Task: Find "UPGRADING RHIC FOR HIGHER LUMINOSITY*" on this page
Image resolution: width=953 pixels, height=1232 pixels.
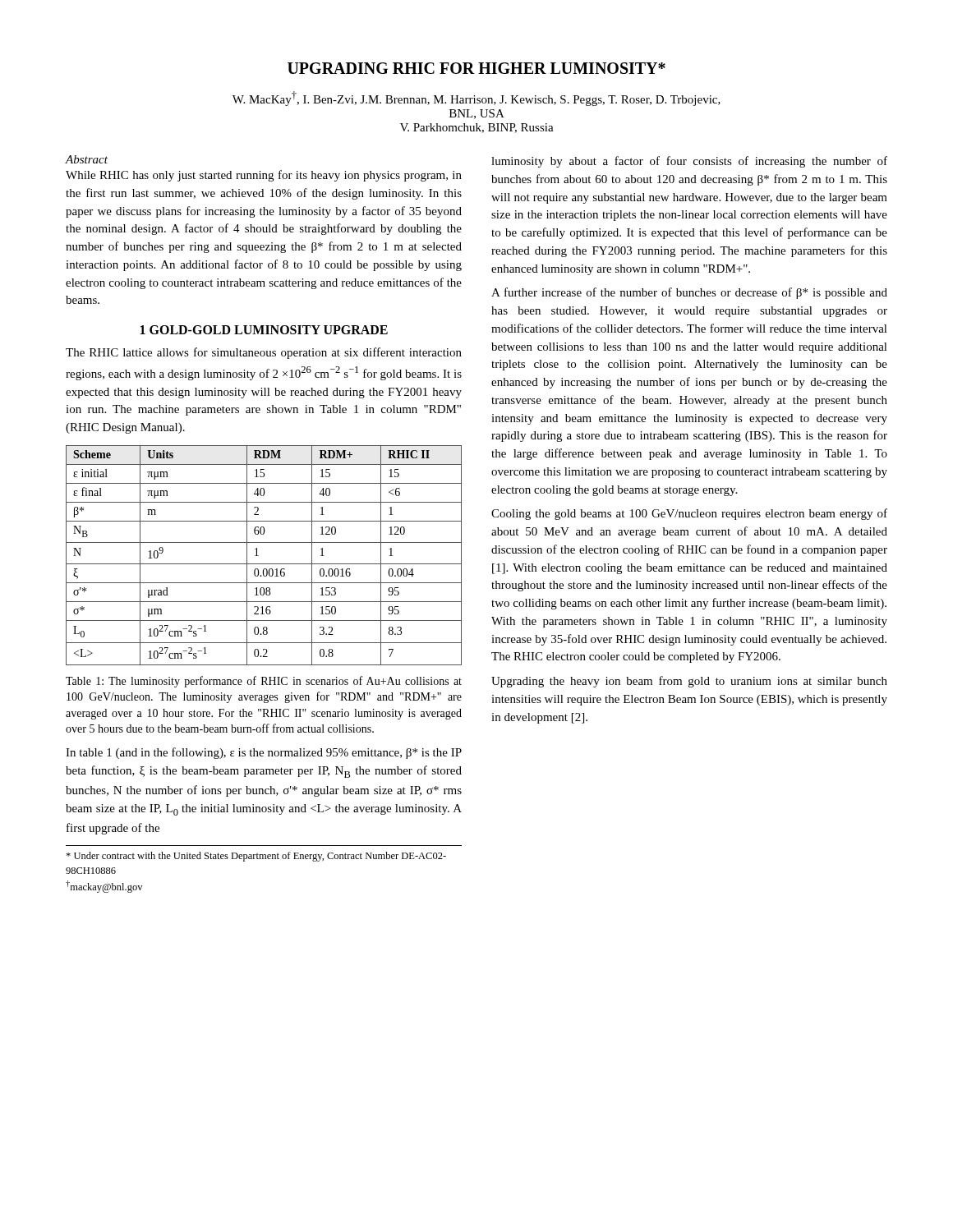Action: [476, 68]
